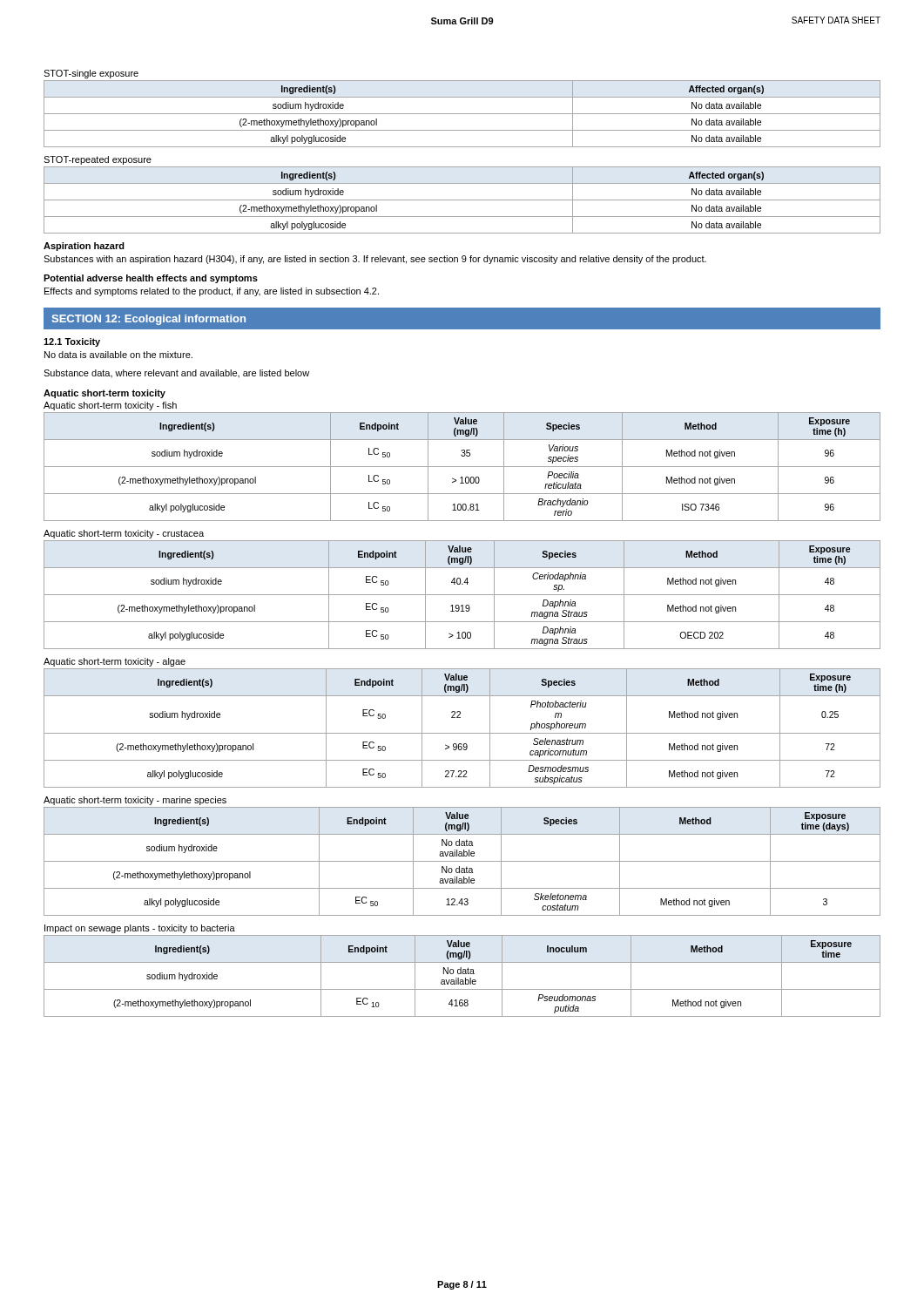Viewport: 924px width, 1307px height.
Task: Navigate to the region starting "Aquatic short-term toxicity - algae"
Action: coord(115,661)
